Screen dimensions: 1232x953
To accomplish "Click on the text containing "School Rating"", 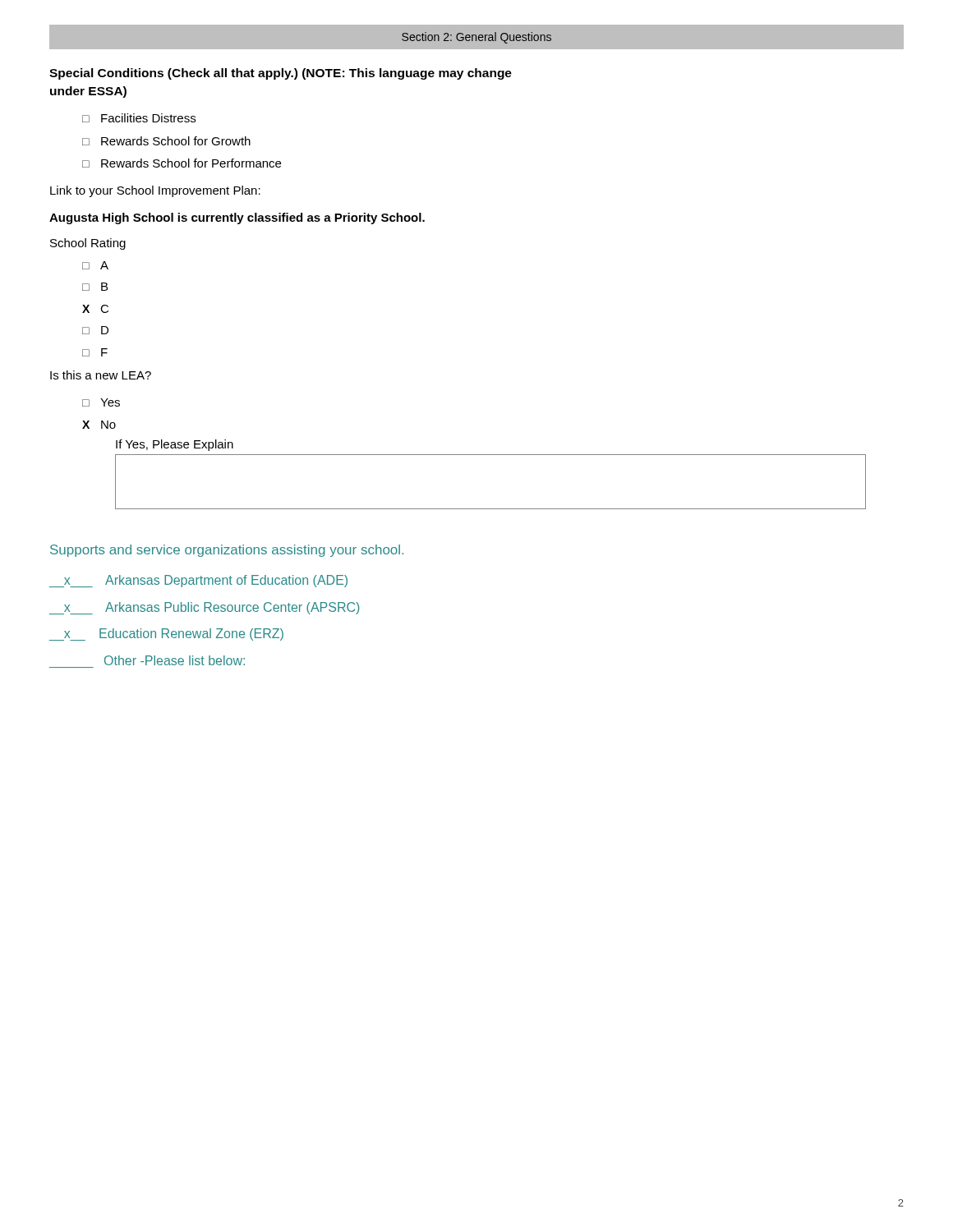I will point(88,243).
